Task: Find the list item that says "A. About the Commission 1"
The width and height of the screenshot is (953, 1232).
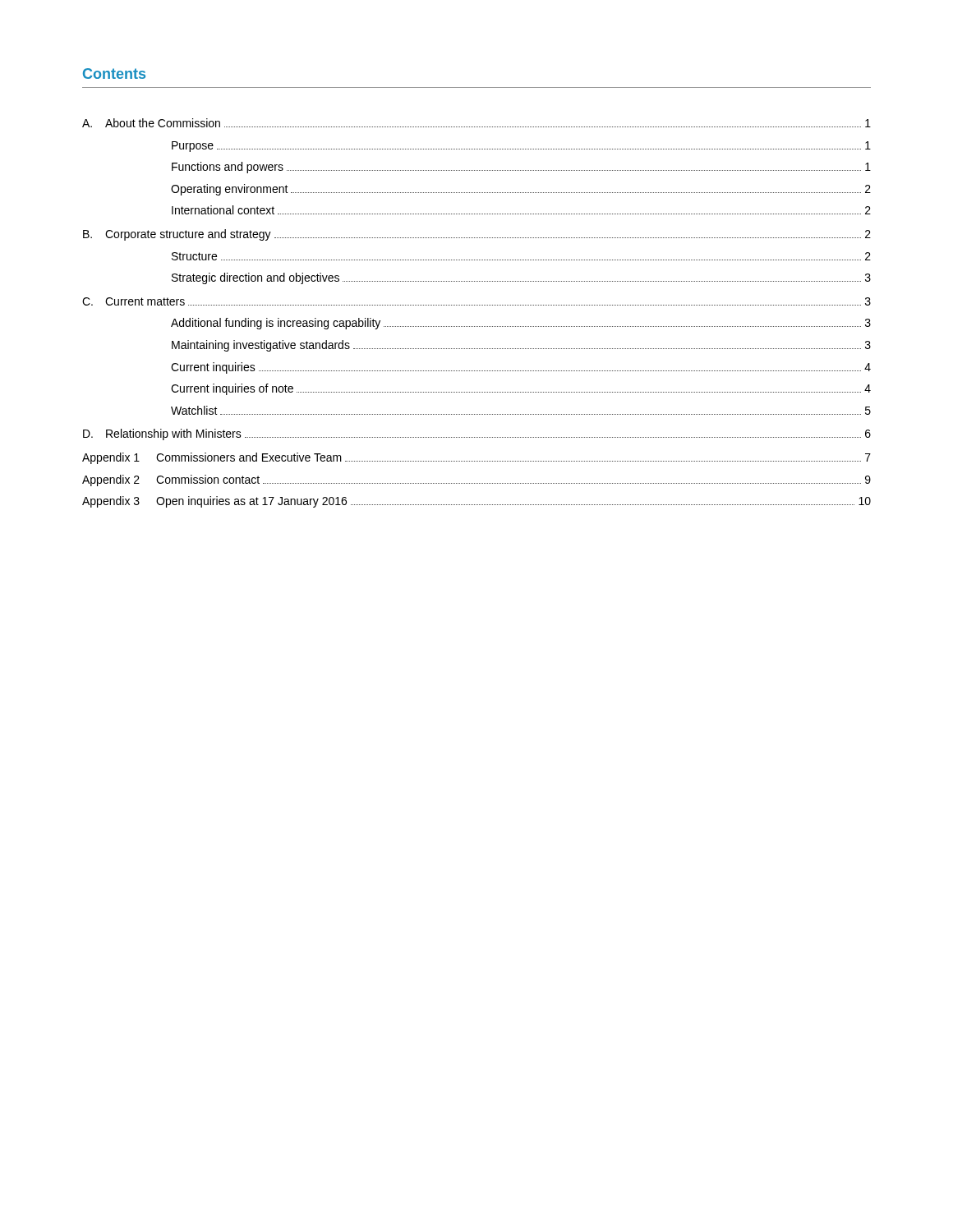Action: (476, 123)
